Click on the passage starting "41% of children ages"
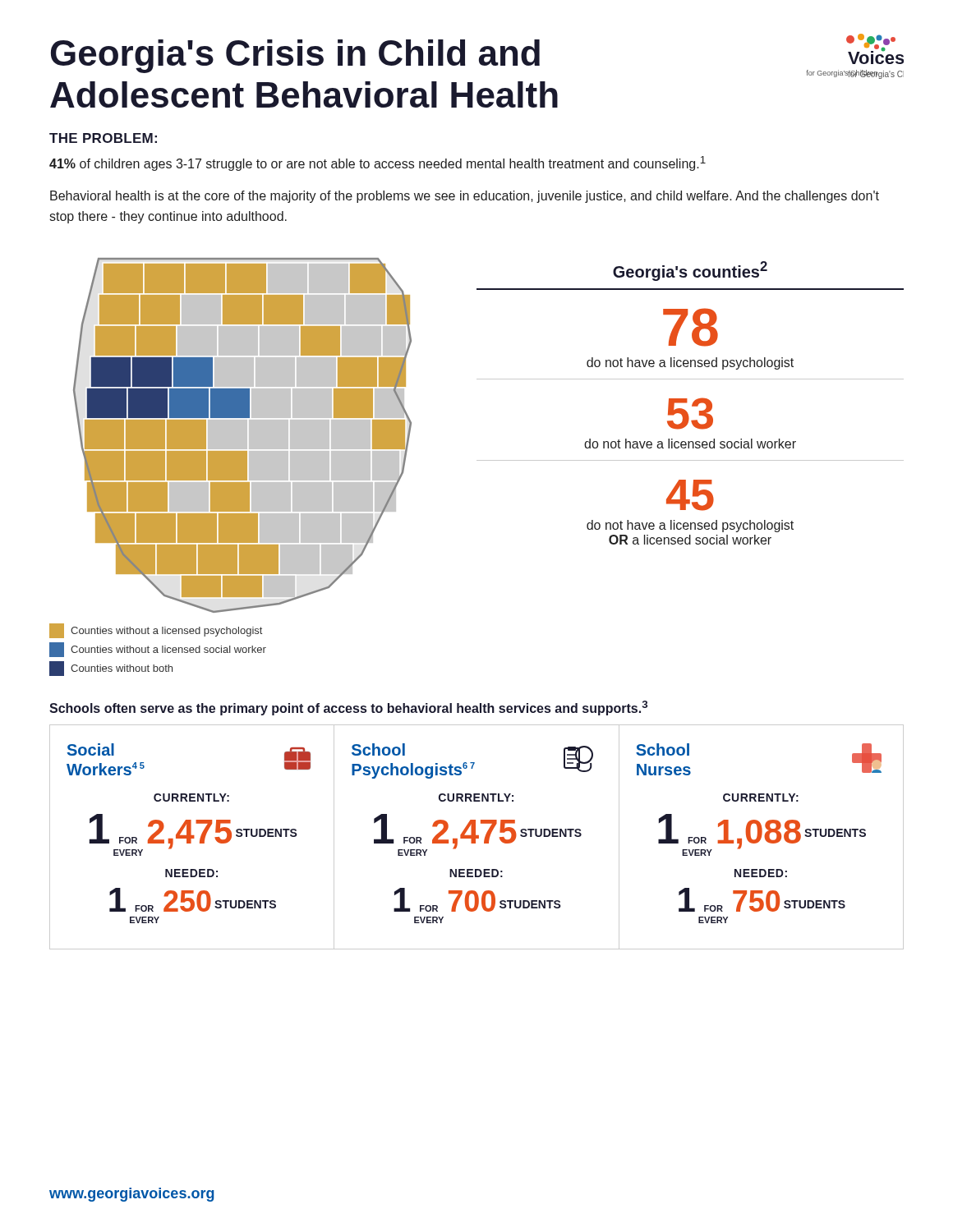 tap(378, 163)
